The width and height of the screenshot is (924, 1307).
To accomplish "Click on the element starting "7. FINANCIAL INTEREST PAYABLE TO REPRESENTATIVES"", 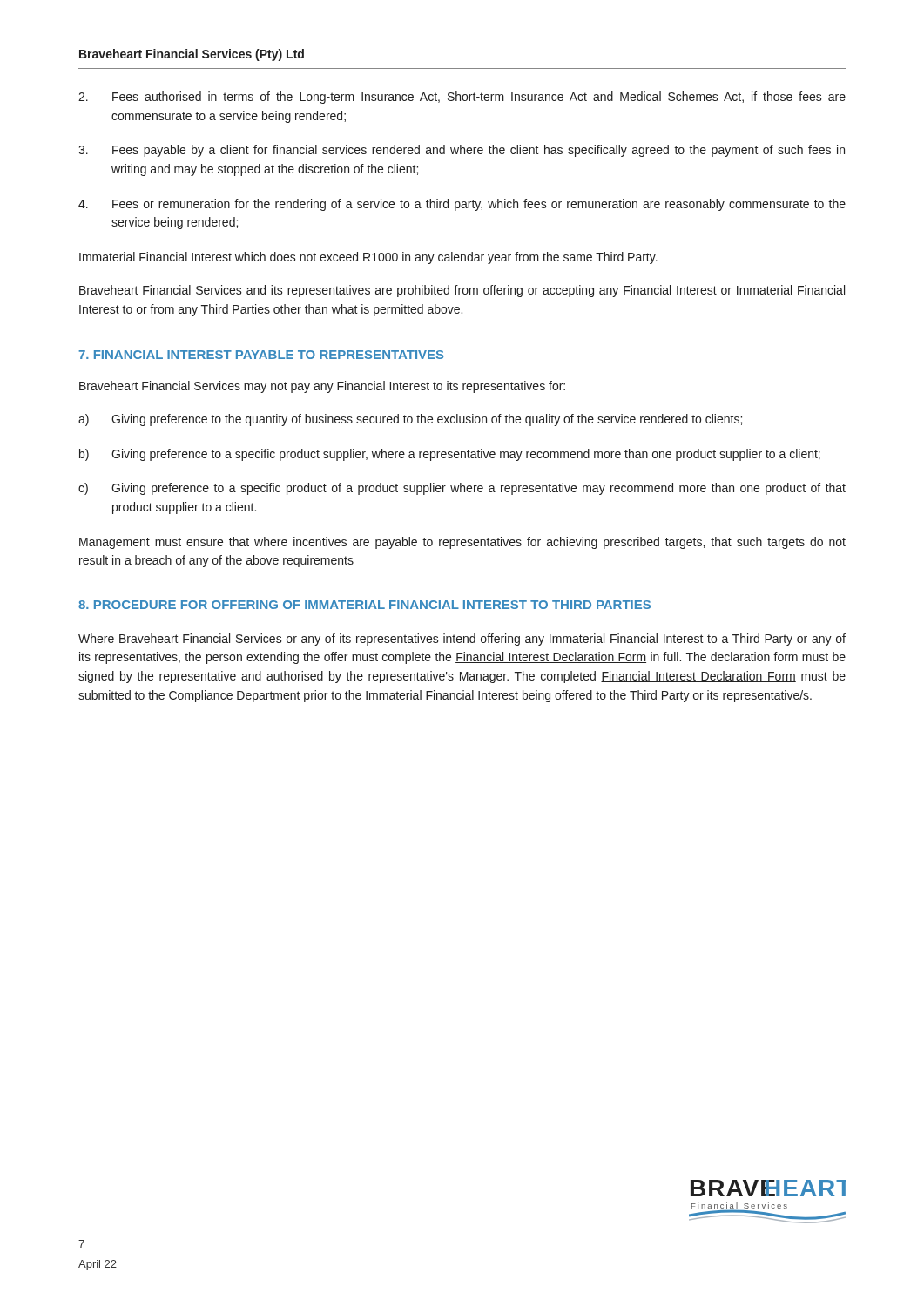I will point(261,354).
